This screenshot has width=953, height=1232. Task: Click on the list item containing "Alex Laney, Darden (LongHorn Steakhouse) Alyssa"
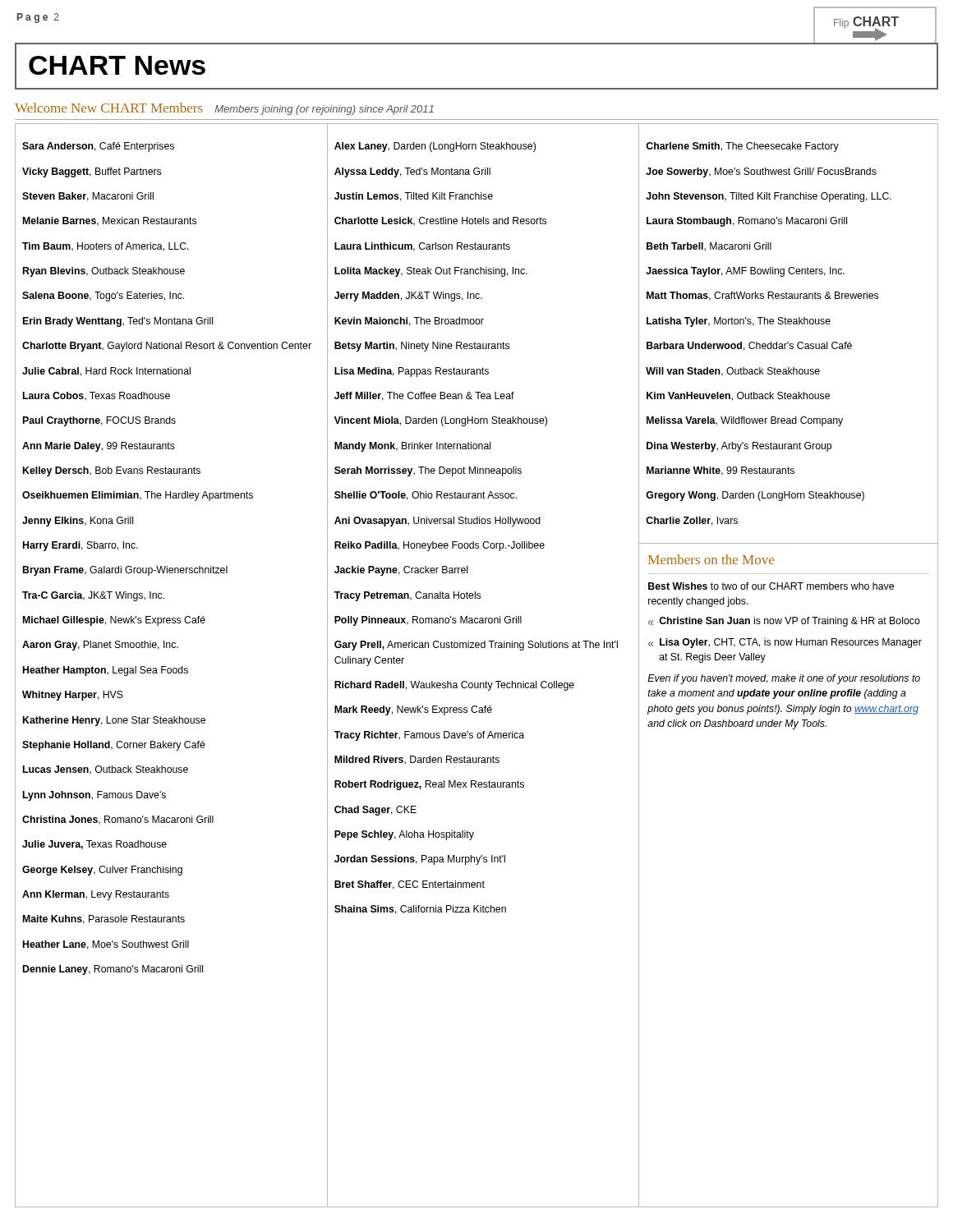point(483,528)
